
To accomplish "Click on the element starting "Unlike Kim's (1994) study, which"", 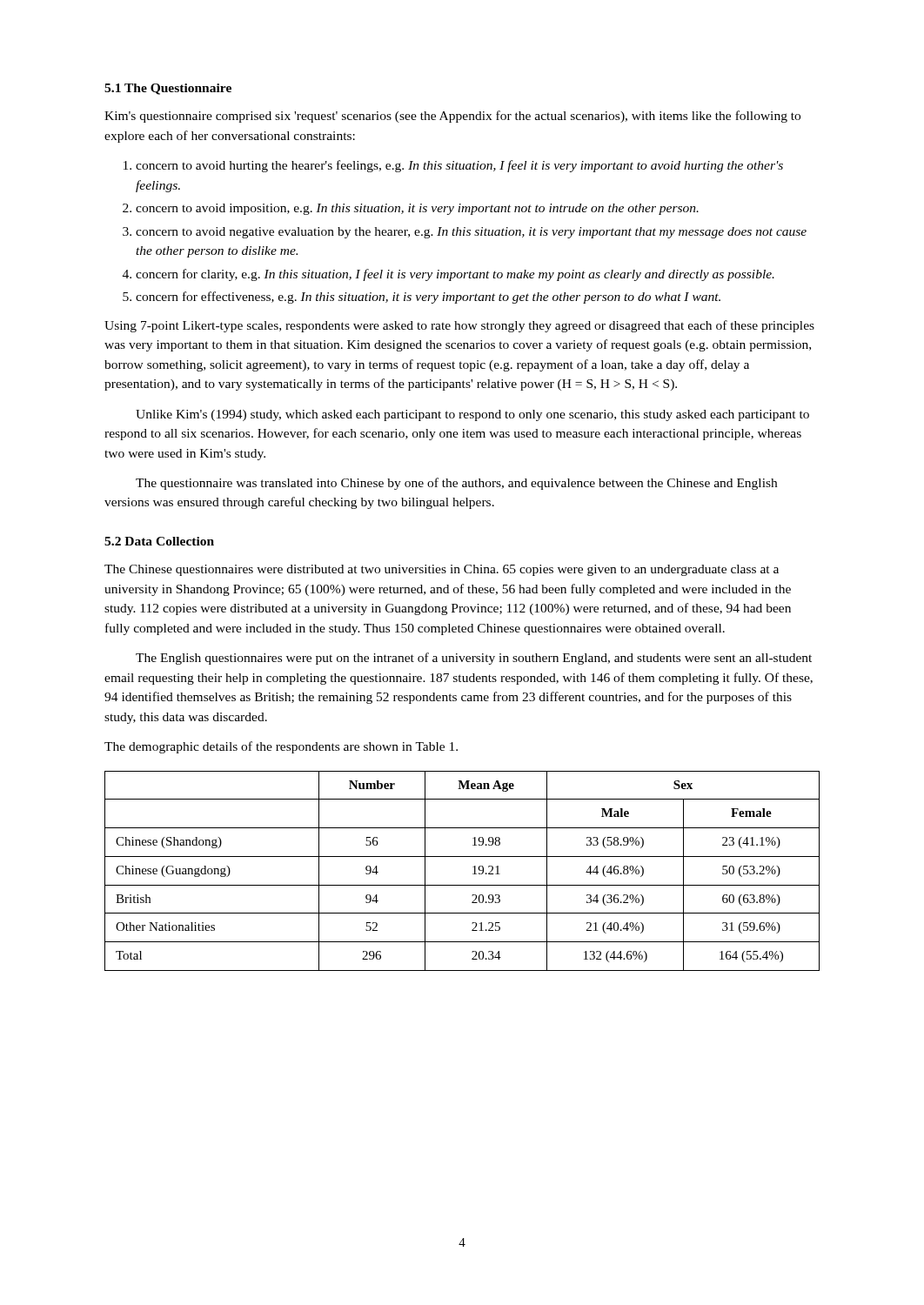I will pos(457,433).
